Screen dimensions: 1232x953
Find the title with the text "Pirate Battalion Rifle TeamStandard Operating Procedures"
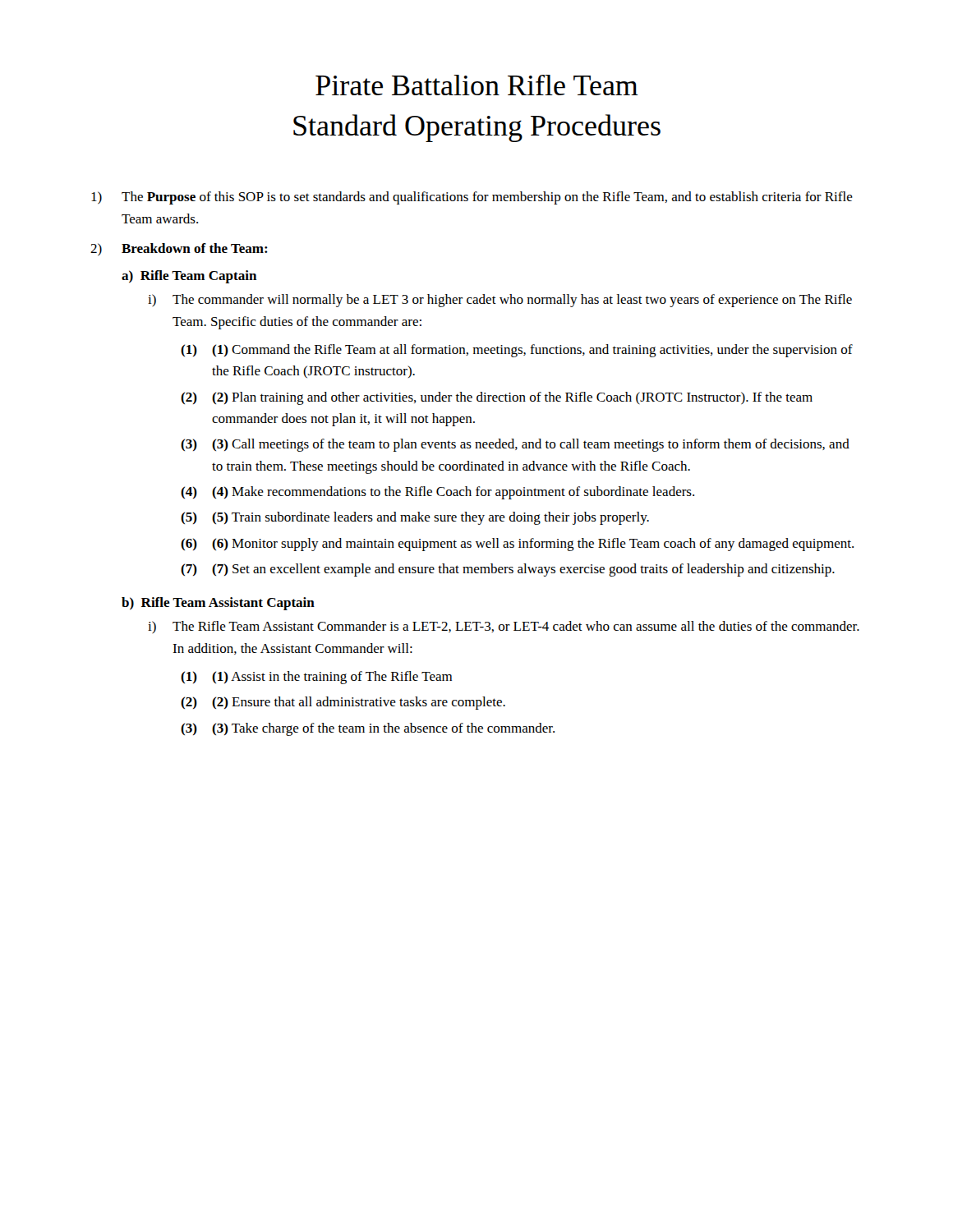click(476, 106)
